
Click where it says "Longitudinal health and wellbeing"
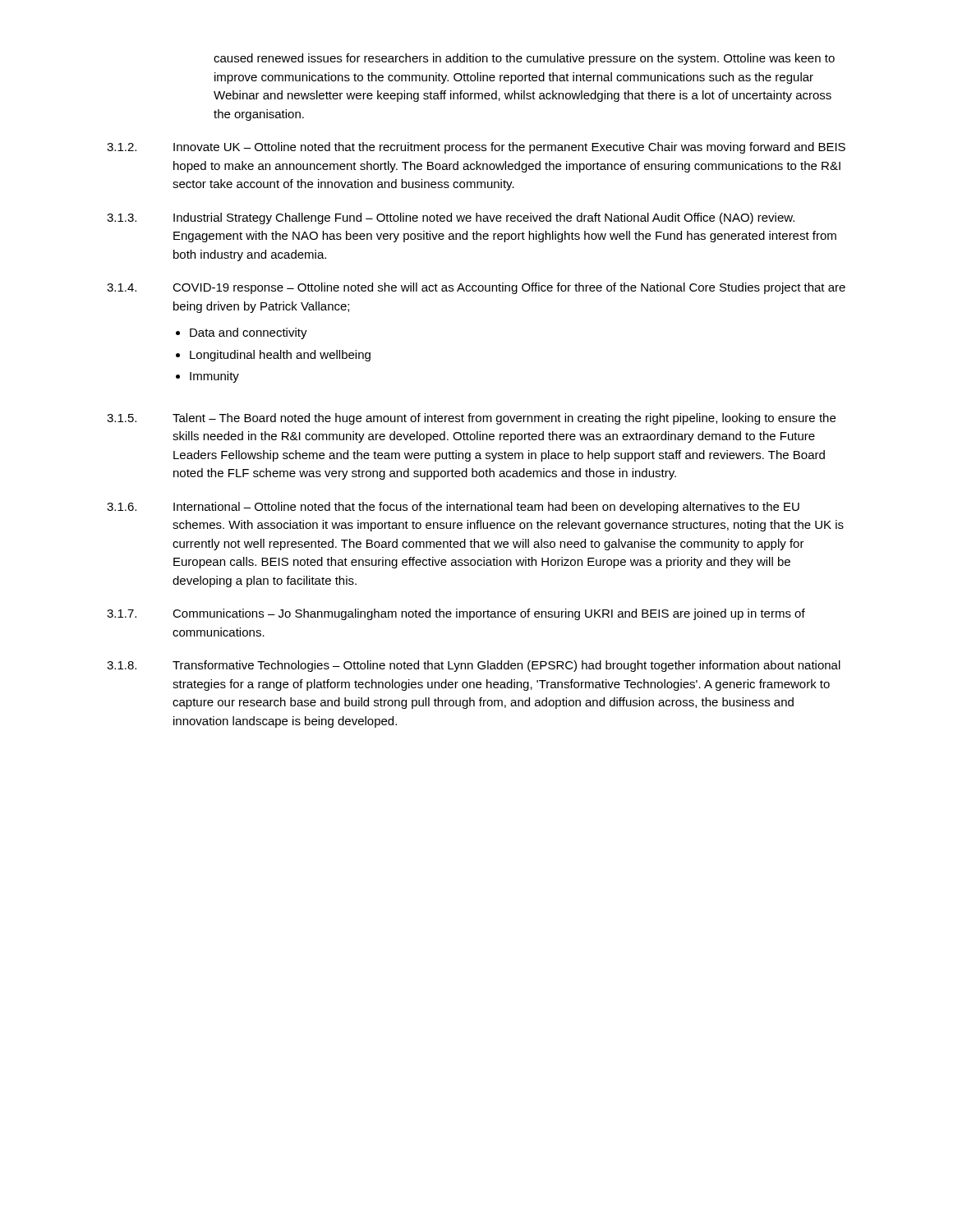[280, 354]
